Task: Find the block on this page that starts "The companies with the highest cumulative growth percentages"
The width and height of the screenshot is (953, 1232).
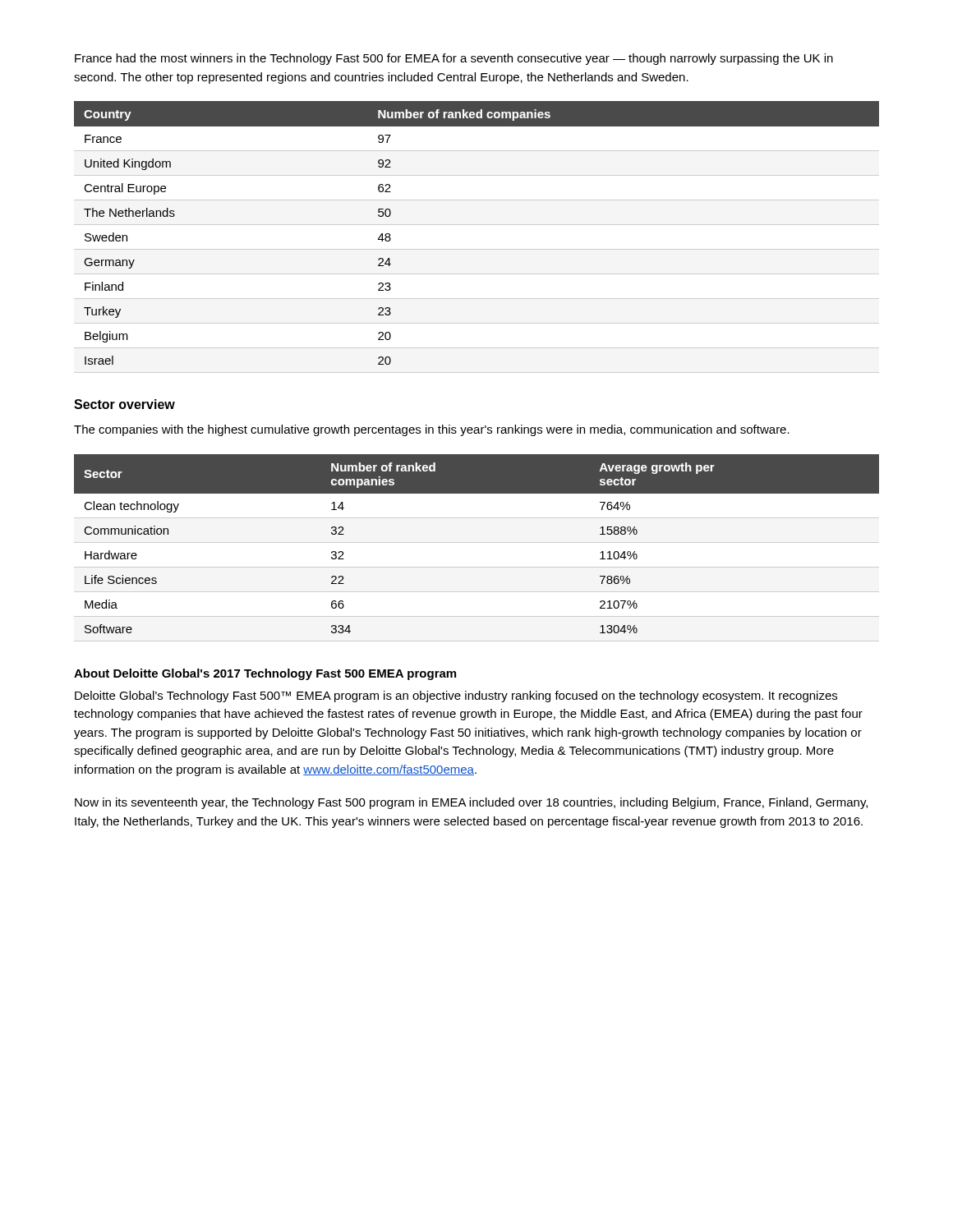Action: tap(432, 429)
